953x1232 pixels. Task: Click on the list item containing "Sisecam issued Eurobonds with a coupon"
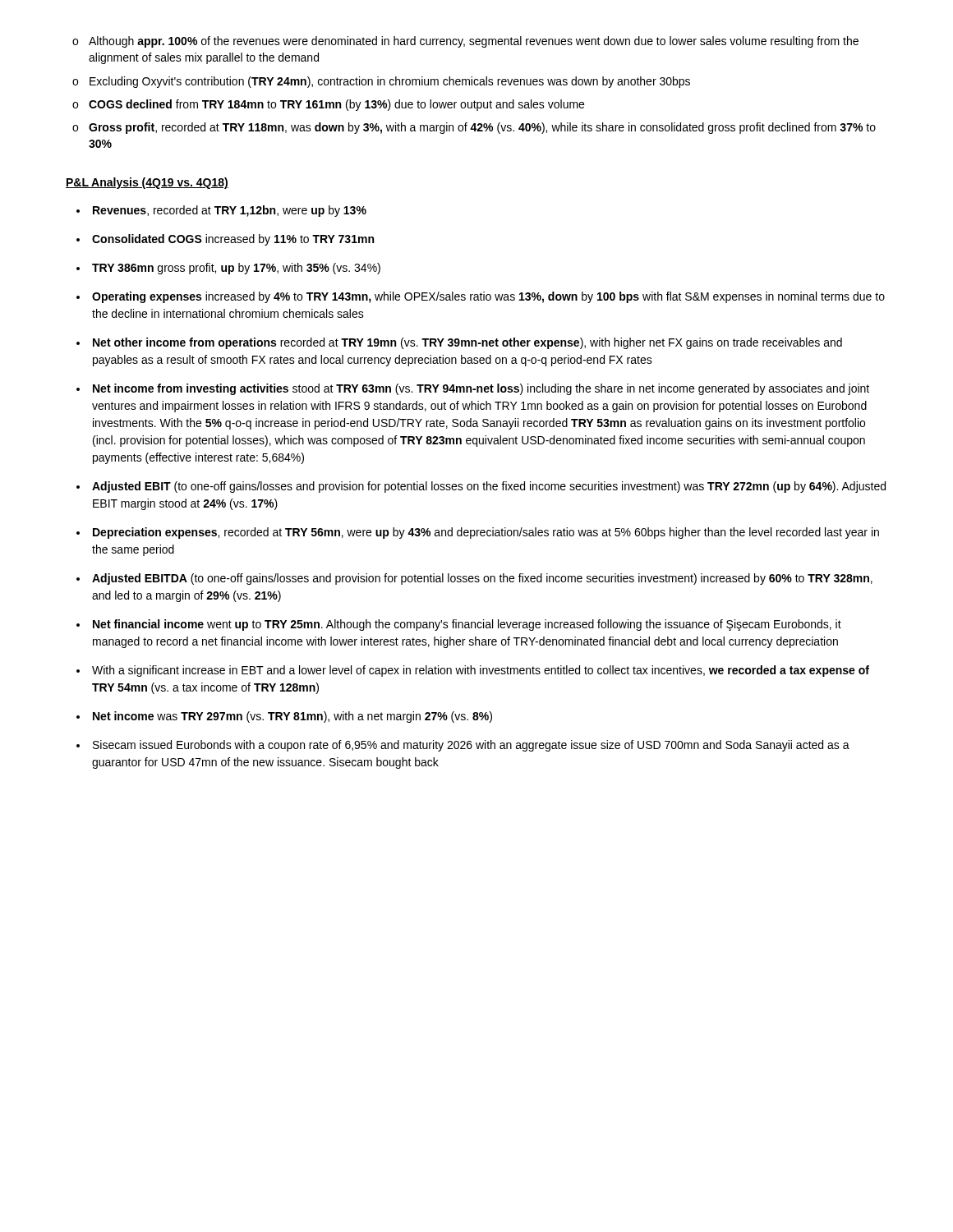point(488,754)
